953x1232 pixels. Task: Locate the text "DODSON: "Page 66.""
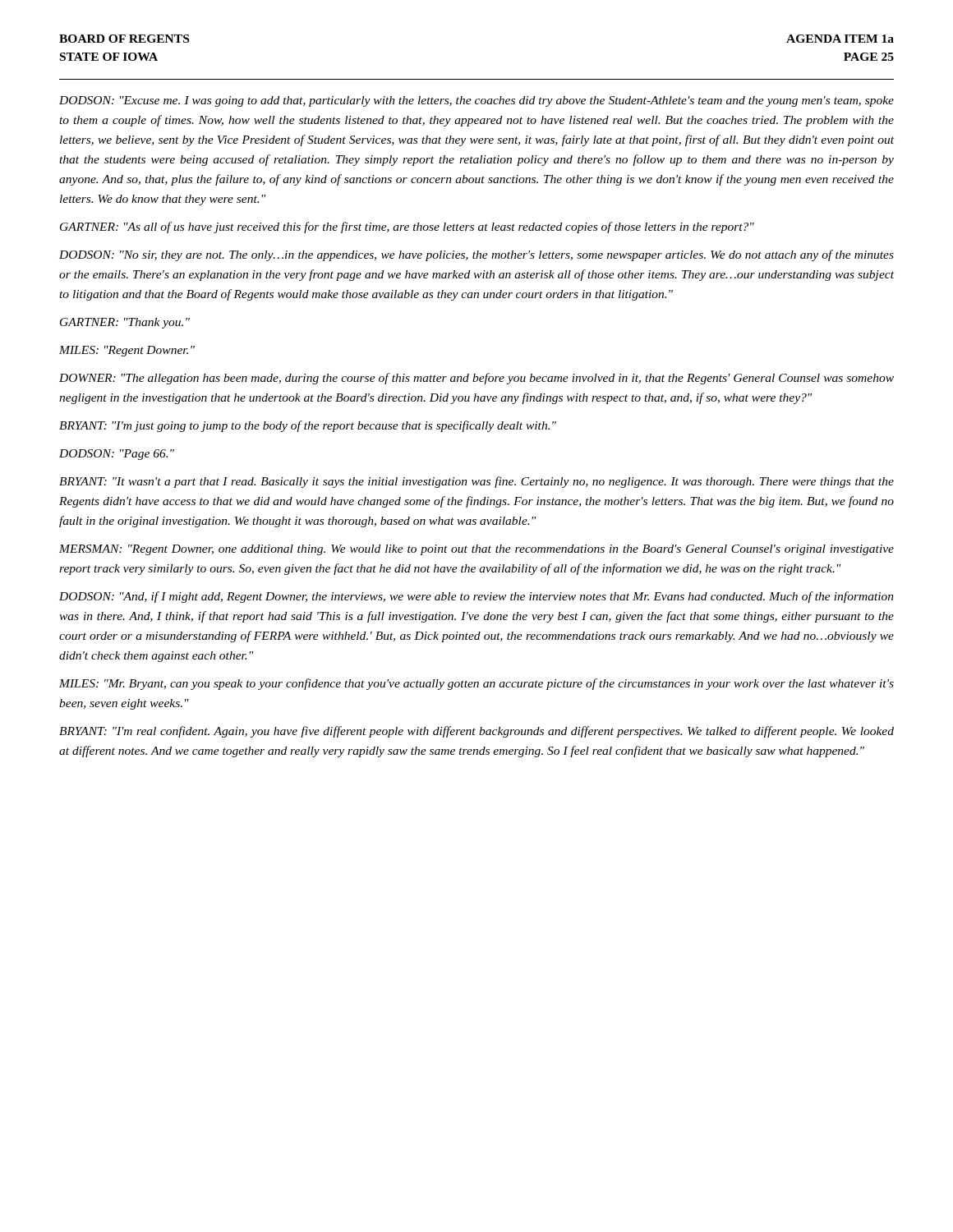coord(117,453)
